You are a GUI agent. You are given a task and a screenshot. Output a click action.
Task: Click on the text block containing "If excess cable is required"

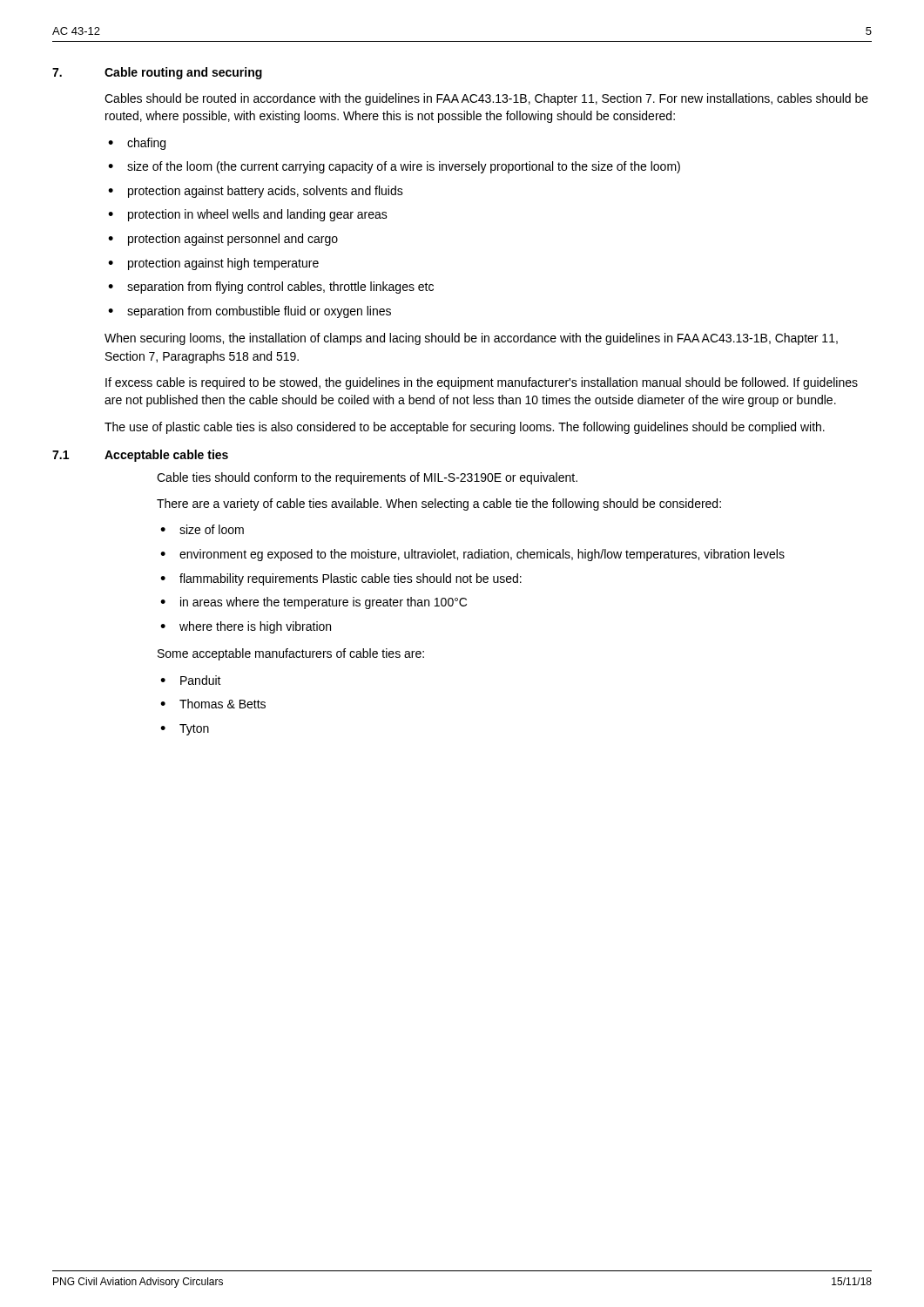481,391
